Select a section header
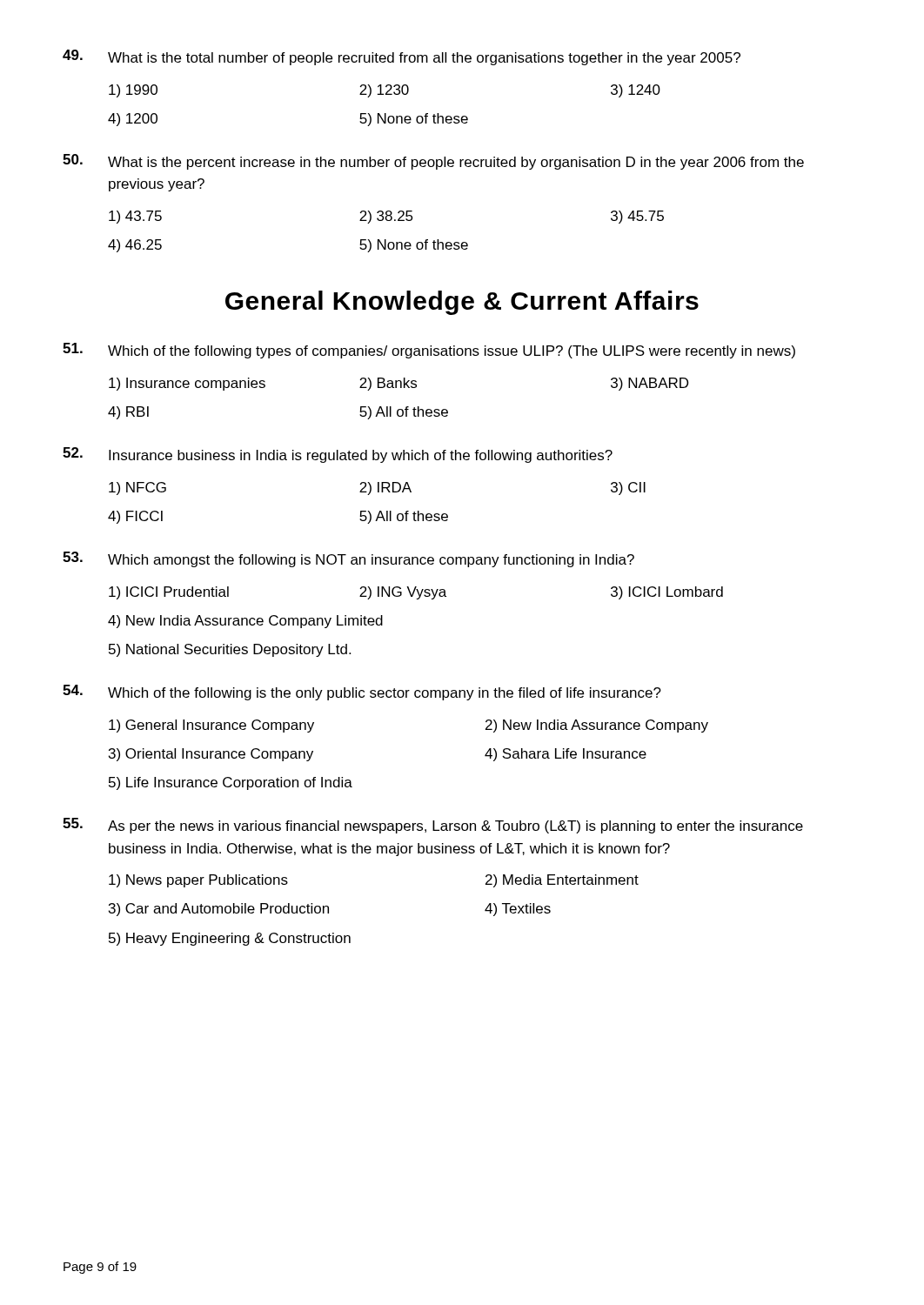924x1305 pixels. tap(462, 301)
